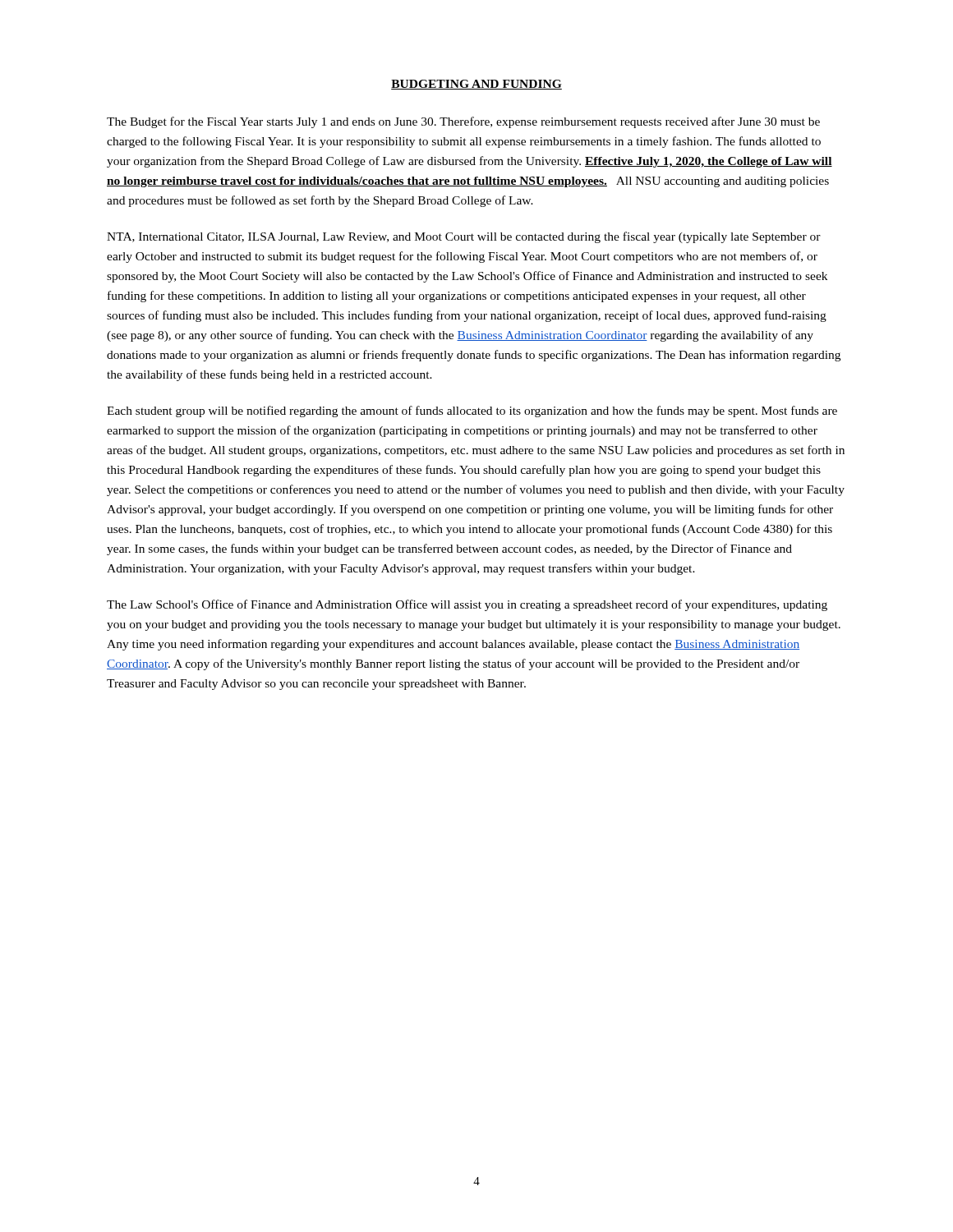
Task: Point to the block beginning "Each student group will be notified"
Action: (x=476, y=489)
